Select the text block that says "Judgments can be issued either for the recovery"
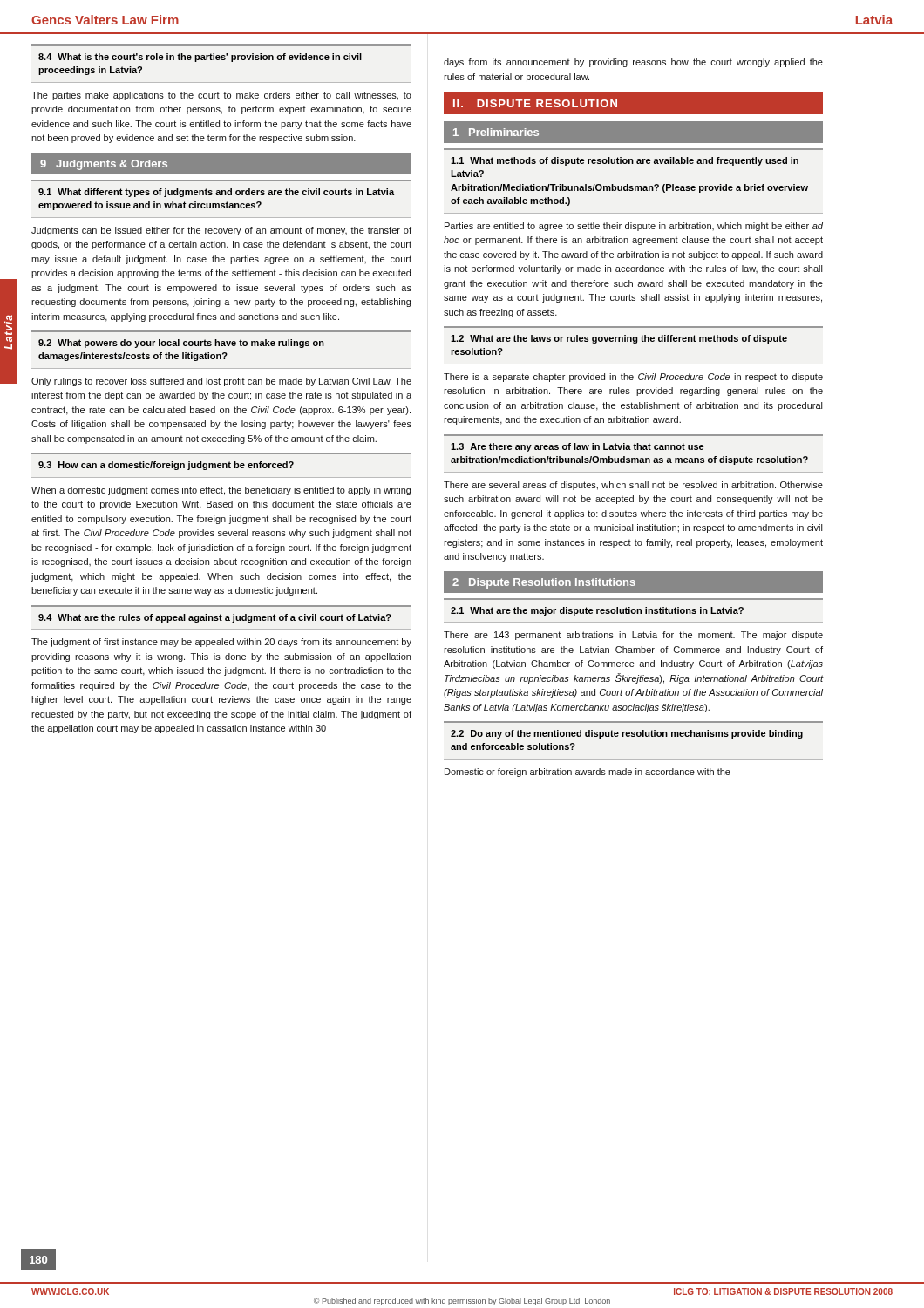924x1308 pixels. click(x=221, y=273)
